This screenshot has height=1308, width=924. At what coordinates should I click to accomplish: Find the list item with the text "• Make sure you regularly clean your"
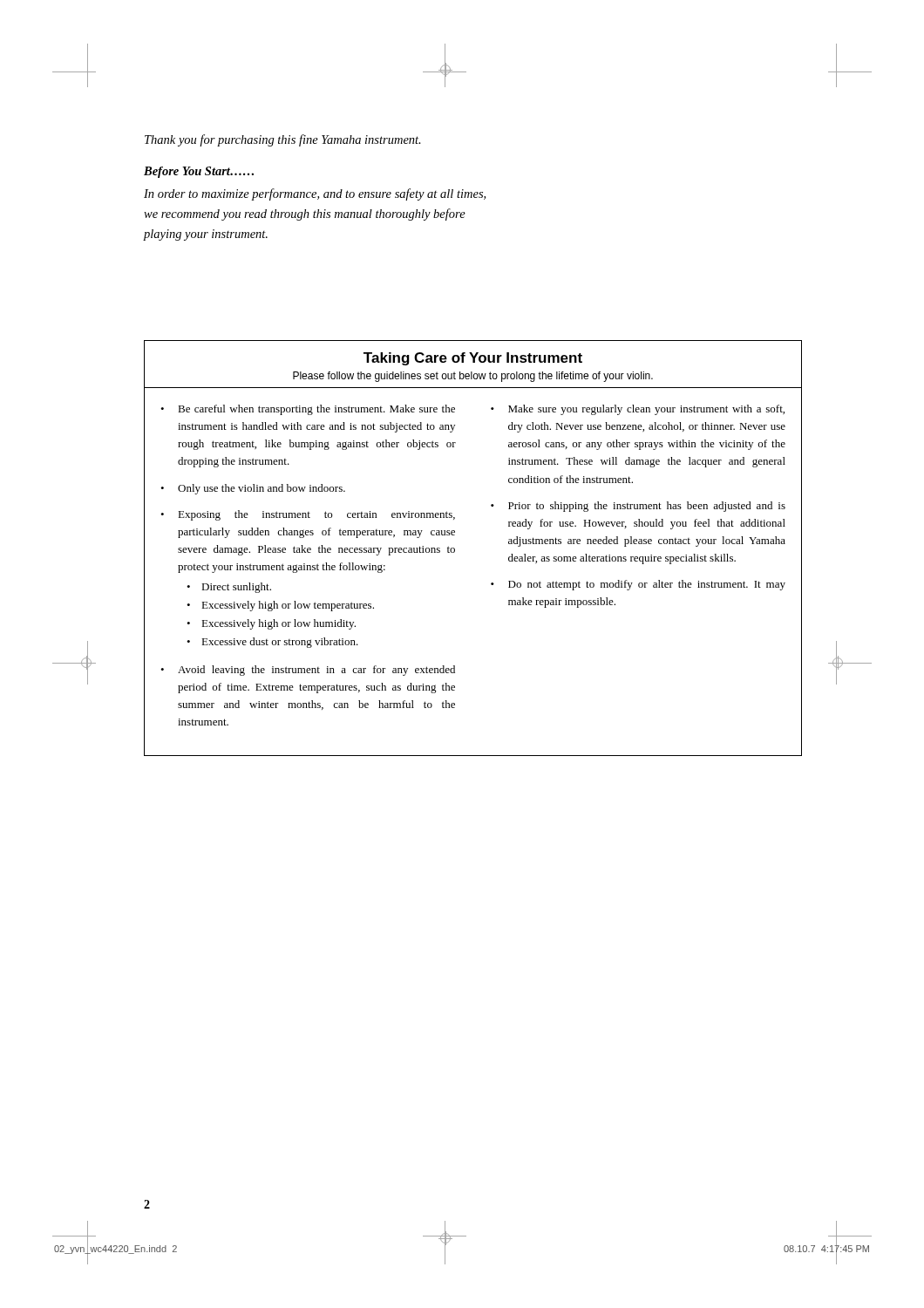[638, 444]
